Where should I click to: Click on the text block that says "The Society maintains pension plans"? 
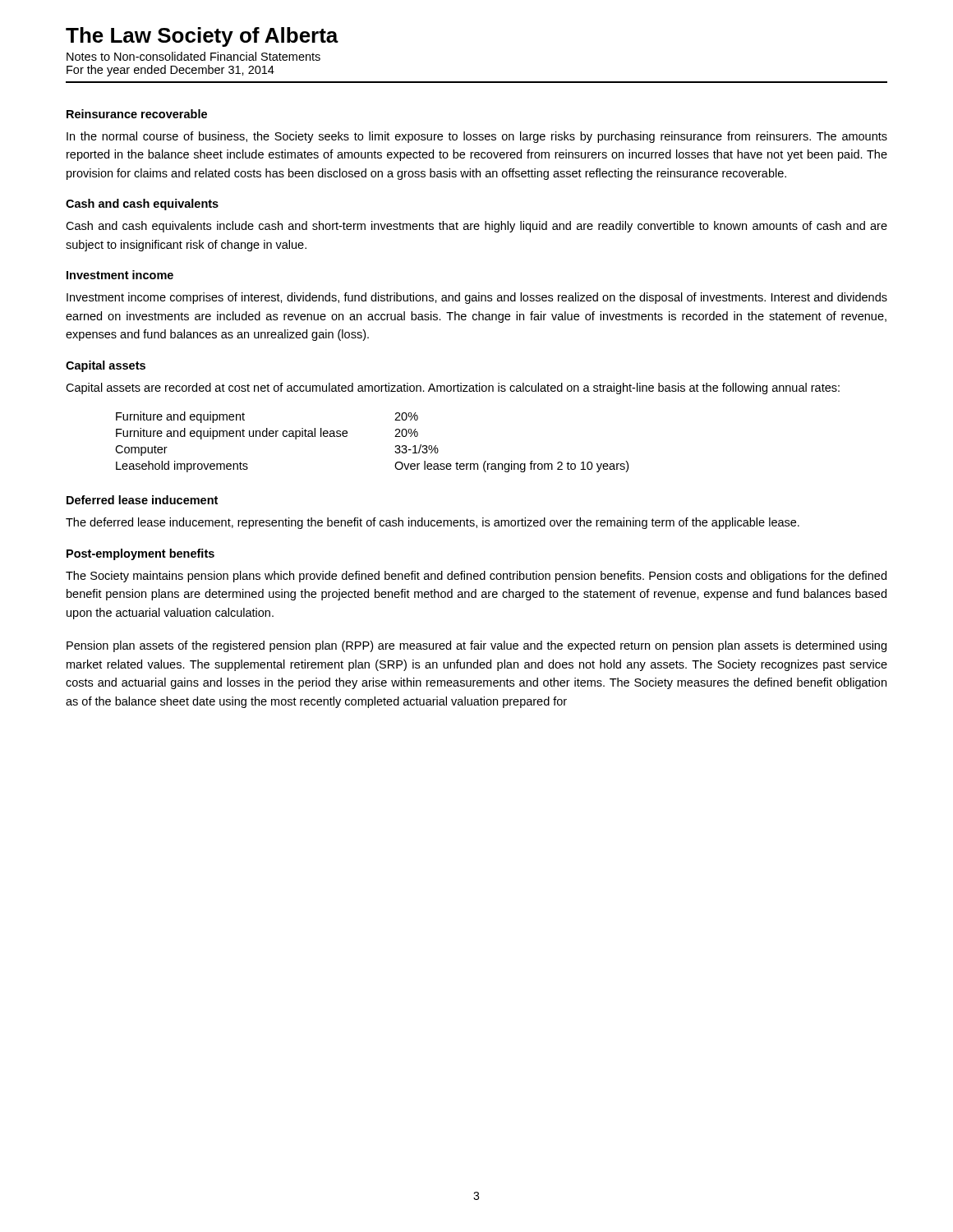(476, 594)
